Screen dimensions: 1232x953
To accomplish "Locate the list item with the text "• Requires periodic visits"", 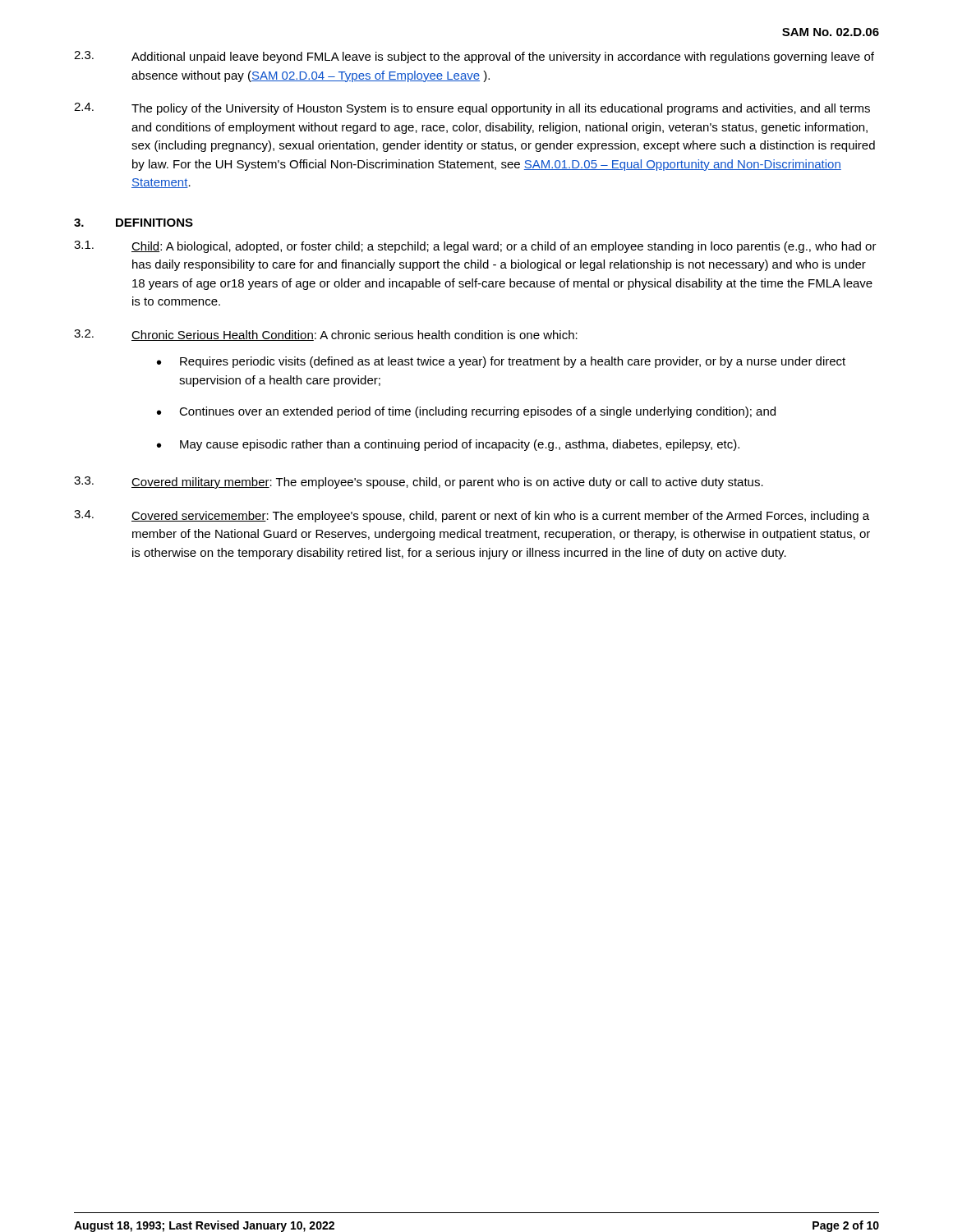I will point(518,371).
